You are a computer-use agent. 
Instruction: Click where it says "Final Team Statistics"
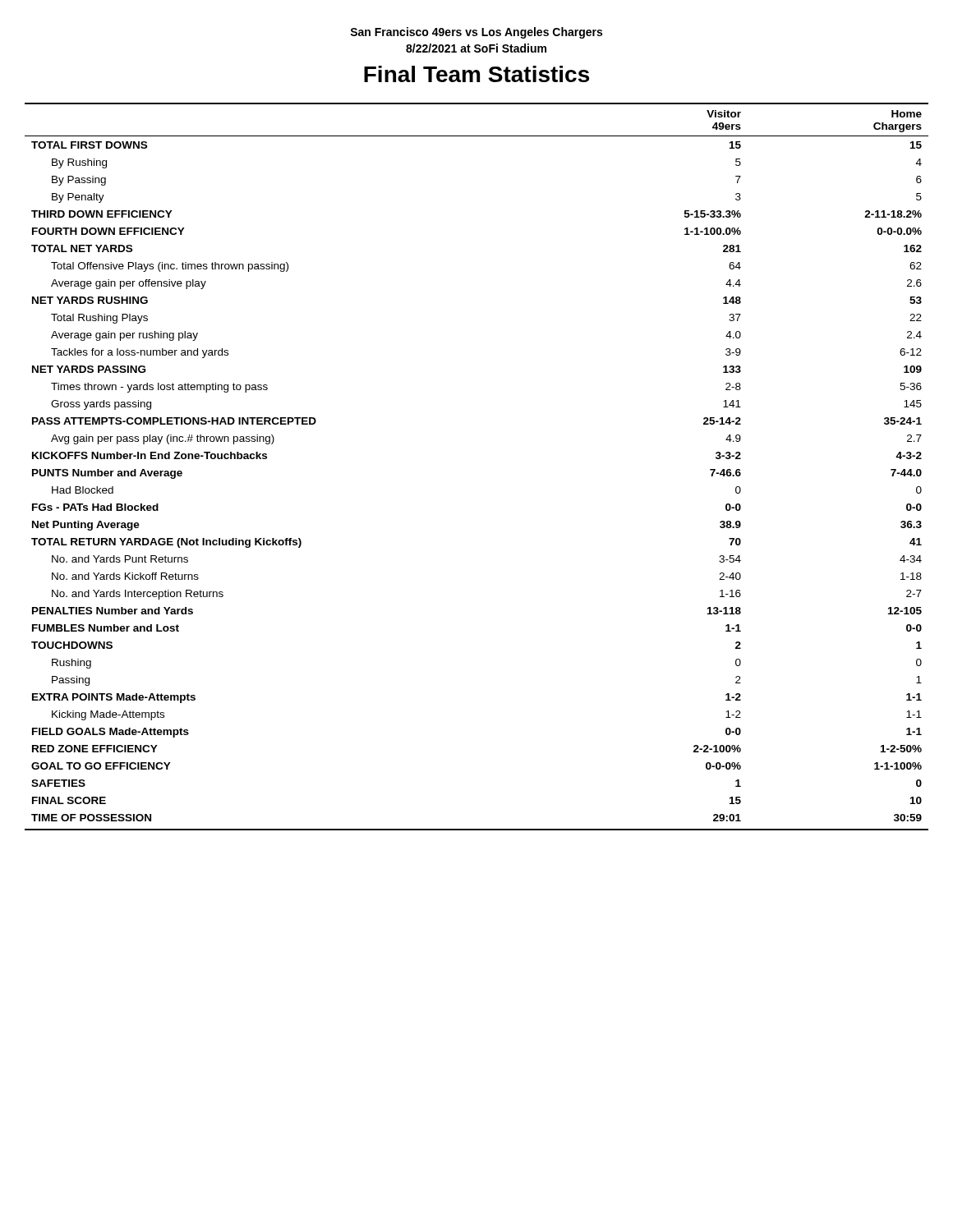tap(476, 74)
